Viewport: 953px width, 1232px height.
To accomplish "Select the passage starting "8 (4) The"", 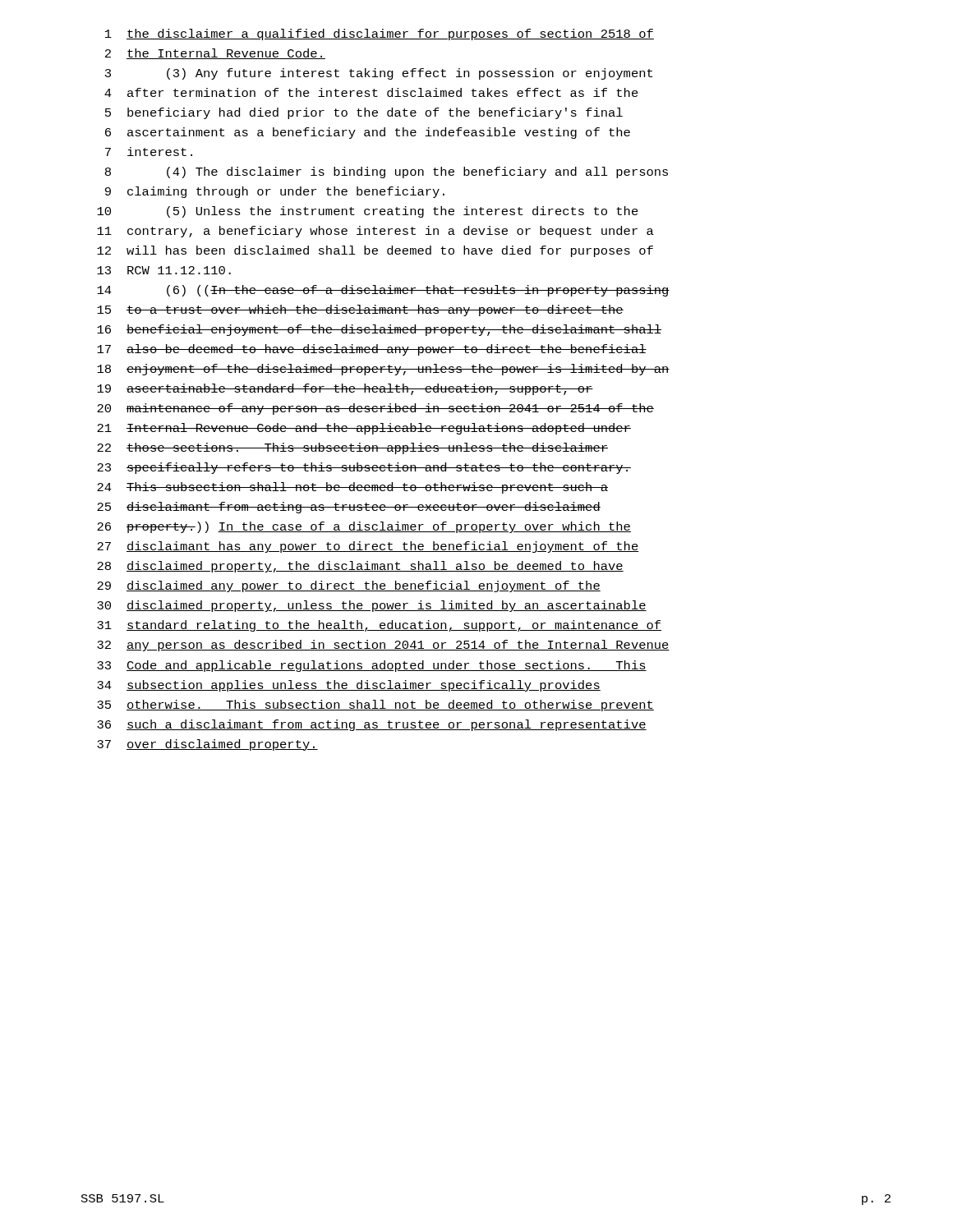I will 486,182.
